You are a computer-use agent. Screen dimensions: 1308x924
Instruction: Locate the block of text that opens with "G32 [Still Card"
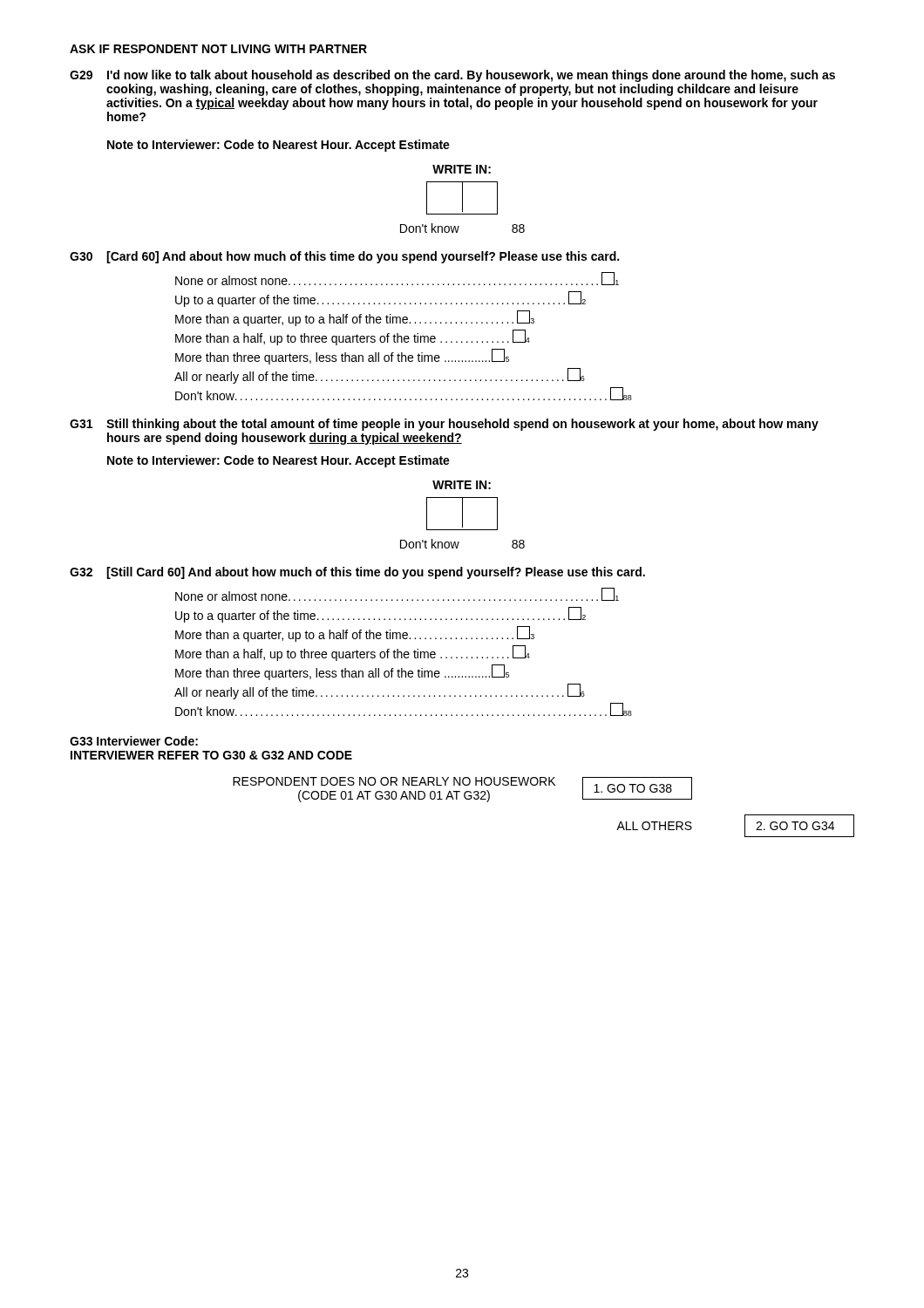tap(358, 572)
